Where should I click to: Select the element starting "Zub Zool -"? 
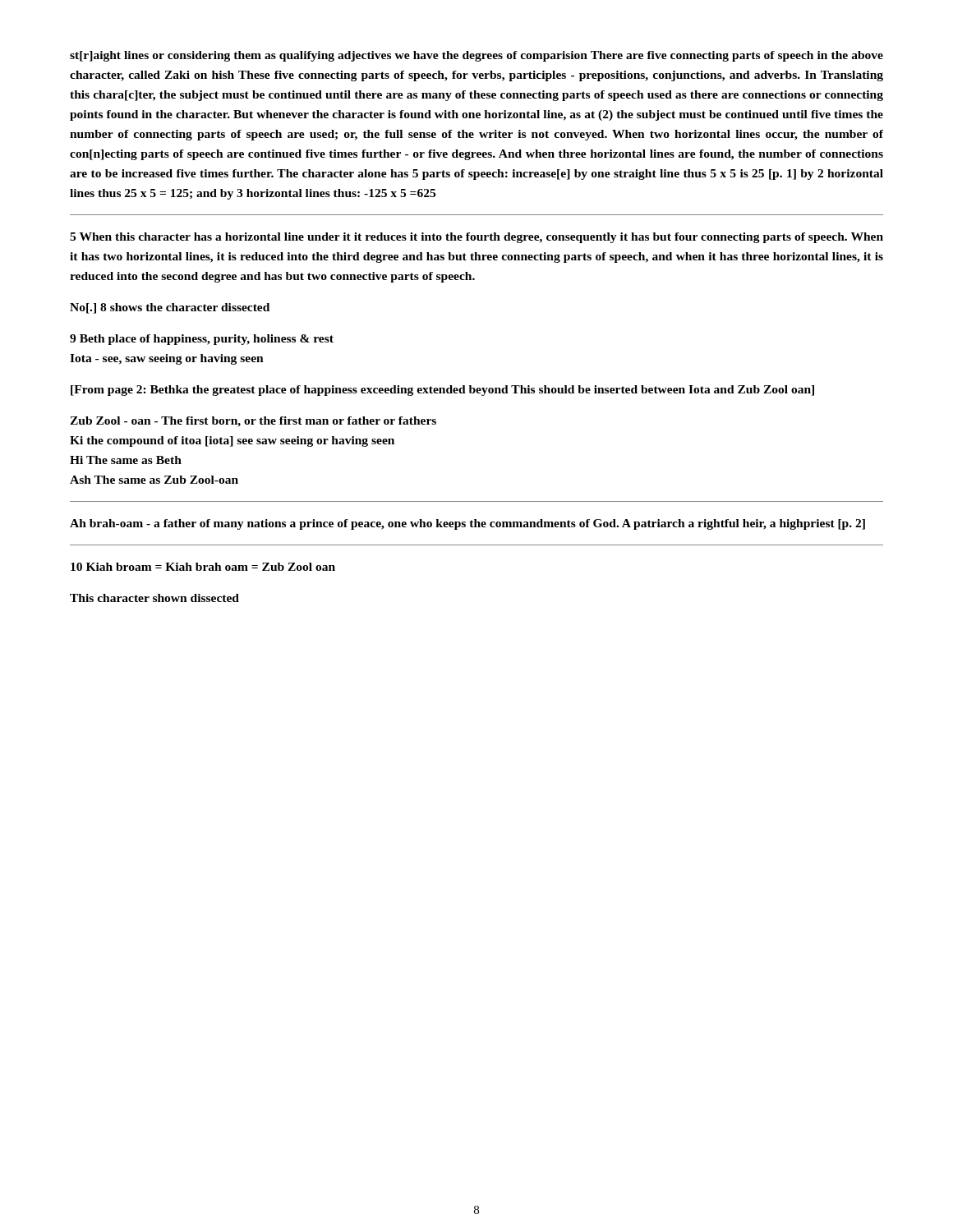click(253, 450)
